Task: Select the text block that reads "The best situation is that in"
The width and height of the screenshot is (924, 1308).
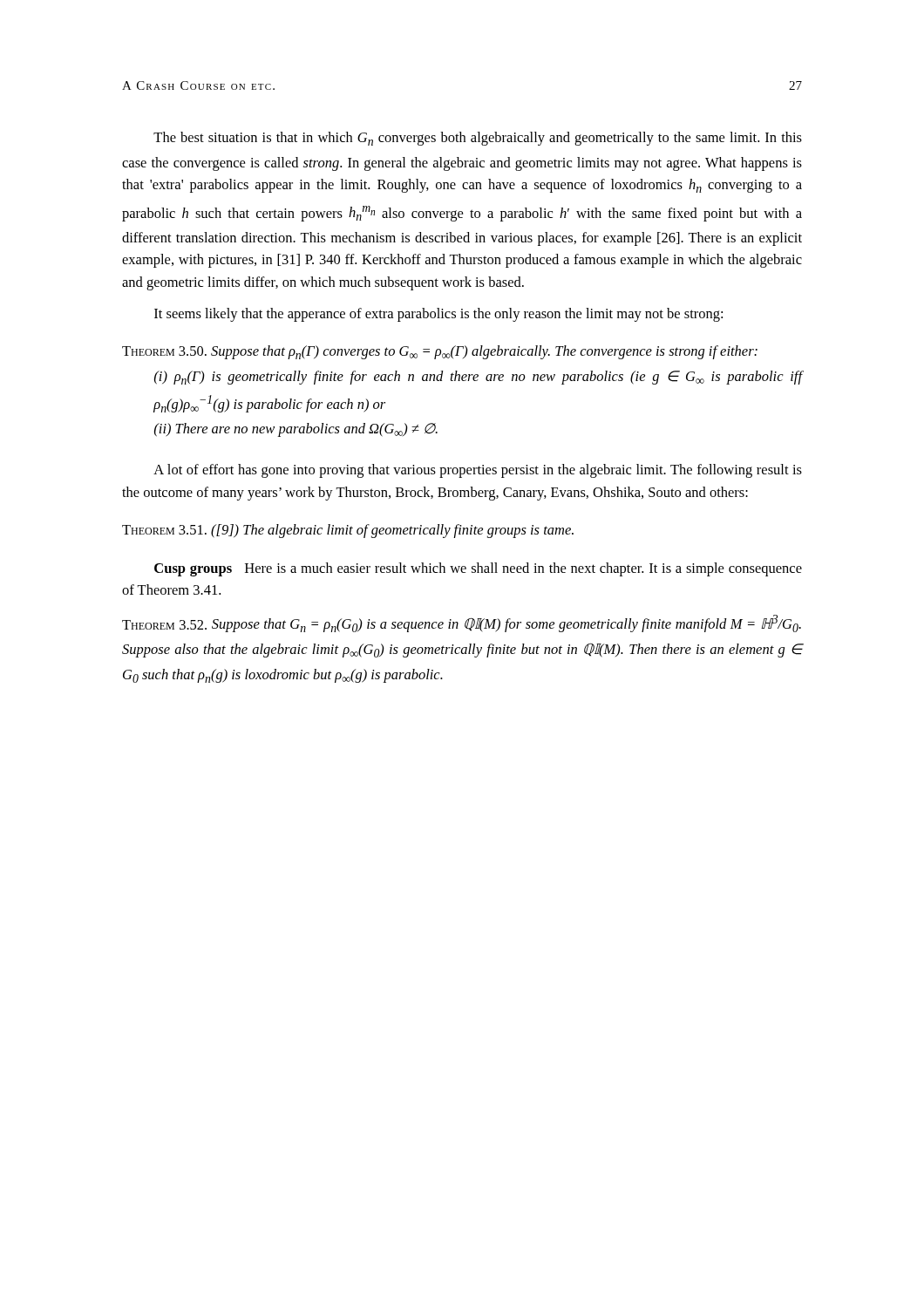Action: coord(462,210)
